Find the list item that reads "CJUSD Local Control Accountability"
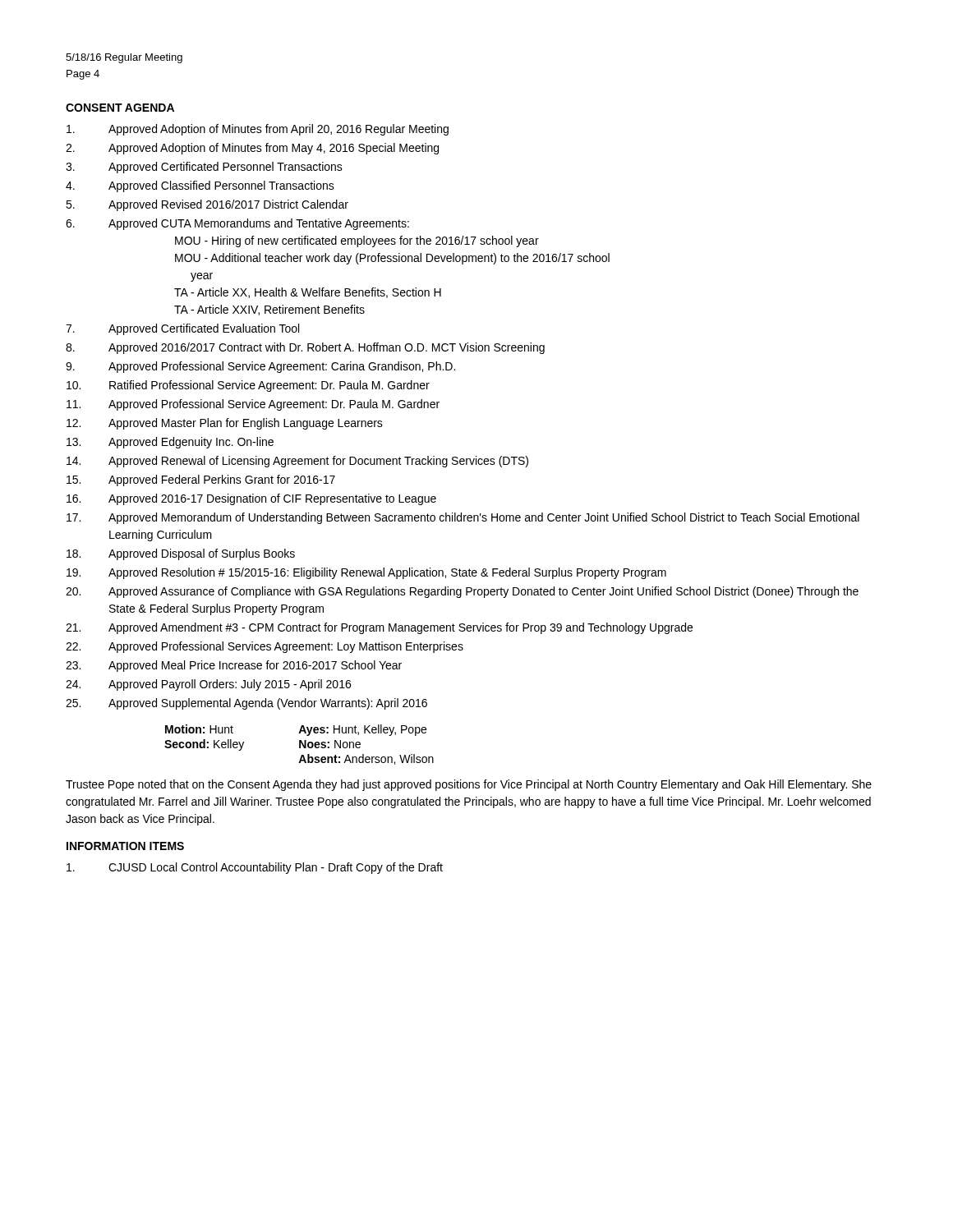953x1232 pixels. pyautogui.click(x=255, y=868)
